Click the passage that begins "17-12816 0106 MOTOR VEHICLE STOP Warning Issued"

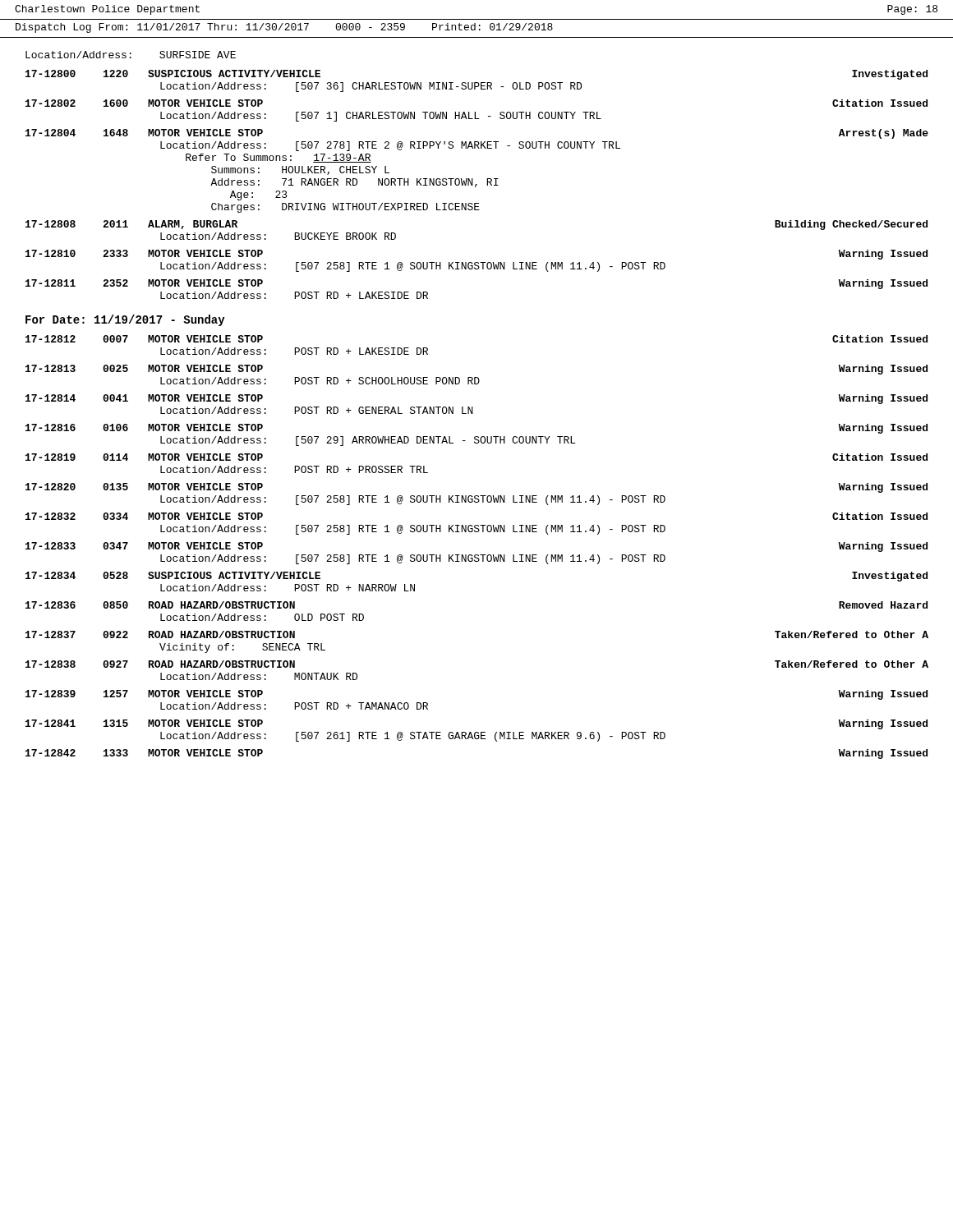pos(476,435)
